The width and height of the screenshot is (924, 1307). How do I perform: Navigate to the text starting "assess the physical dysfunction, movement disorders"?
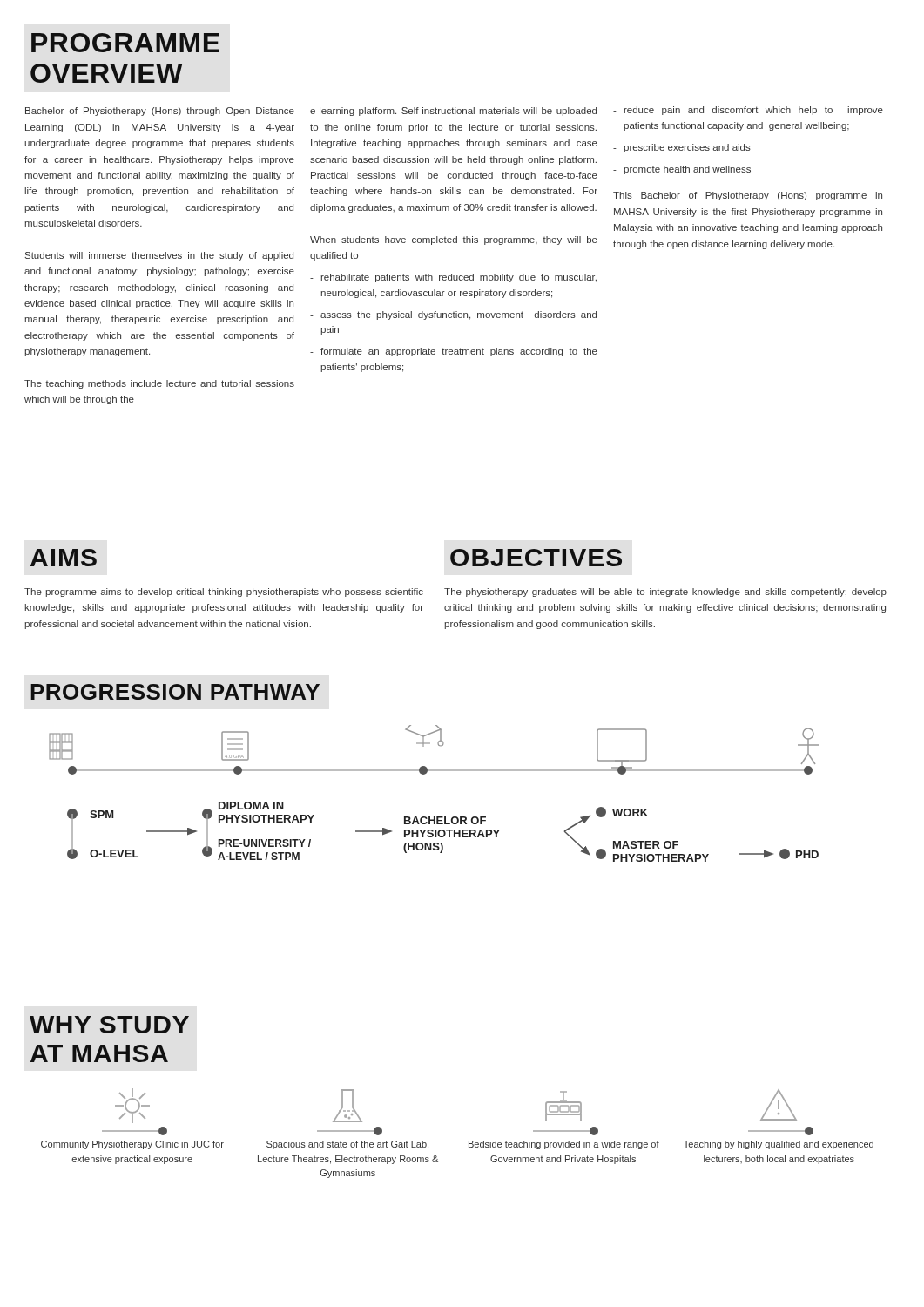pos(459,322)
